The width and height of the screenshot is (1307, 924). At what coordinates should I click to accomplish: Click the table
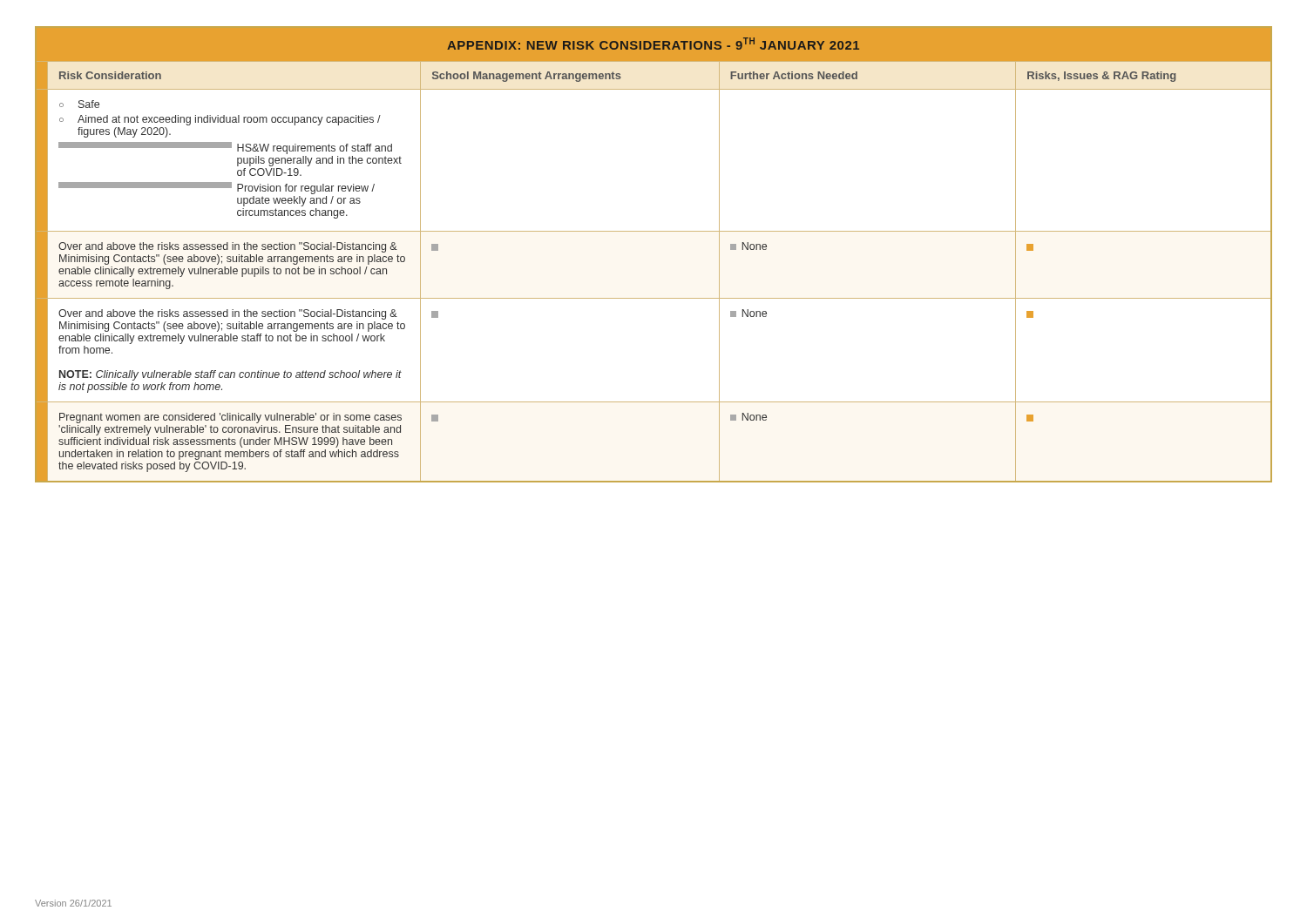point(654,254)
